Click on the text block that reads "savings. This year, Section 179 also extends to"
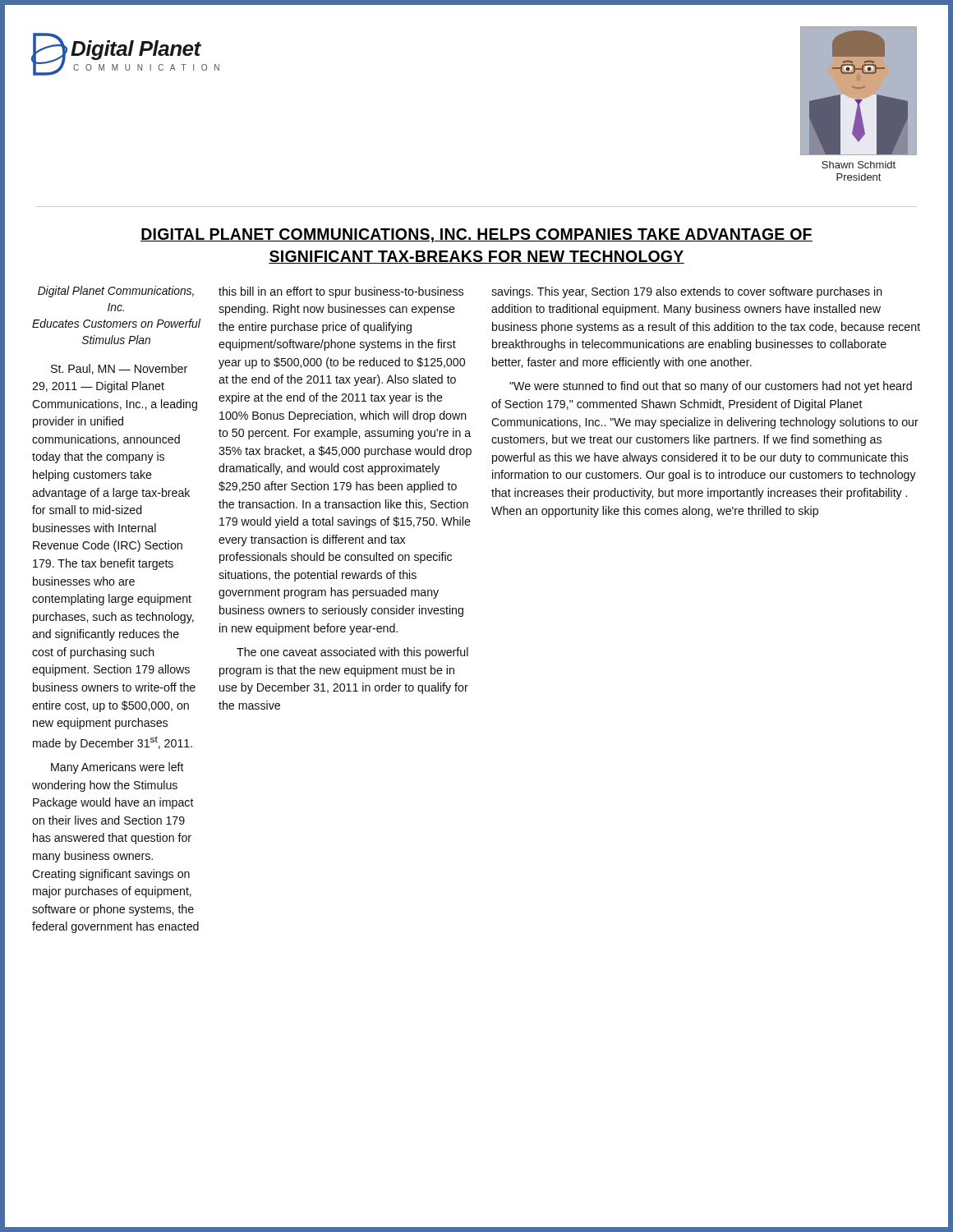 click(x=706, y=402)
